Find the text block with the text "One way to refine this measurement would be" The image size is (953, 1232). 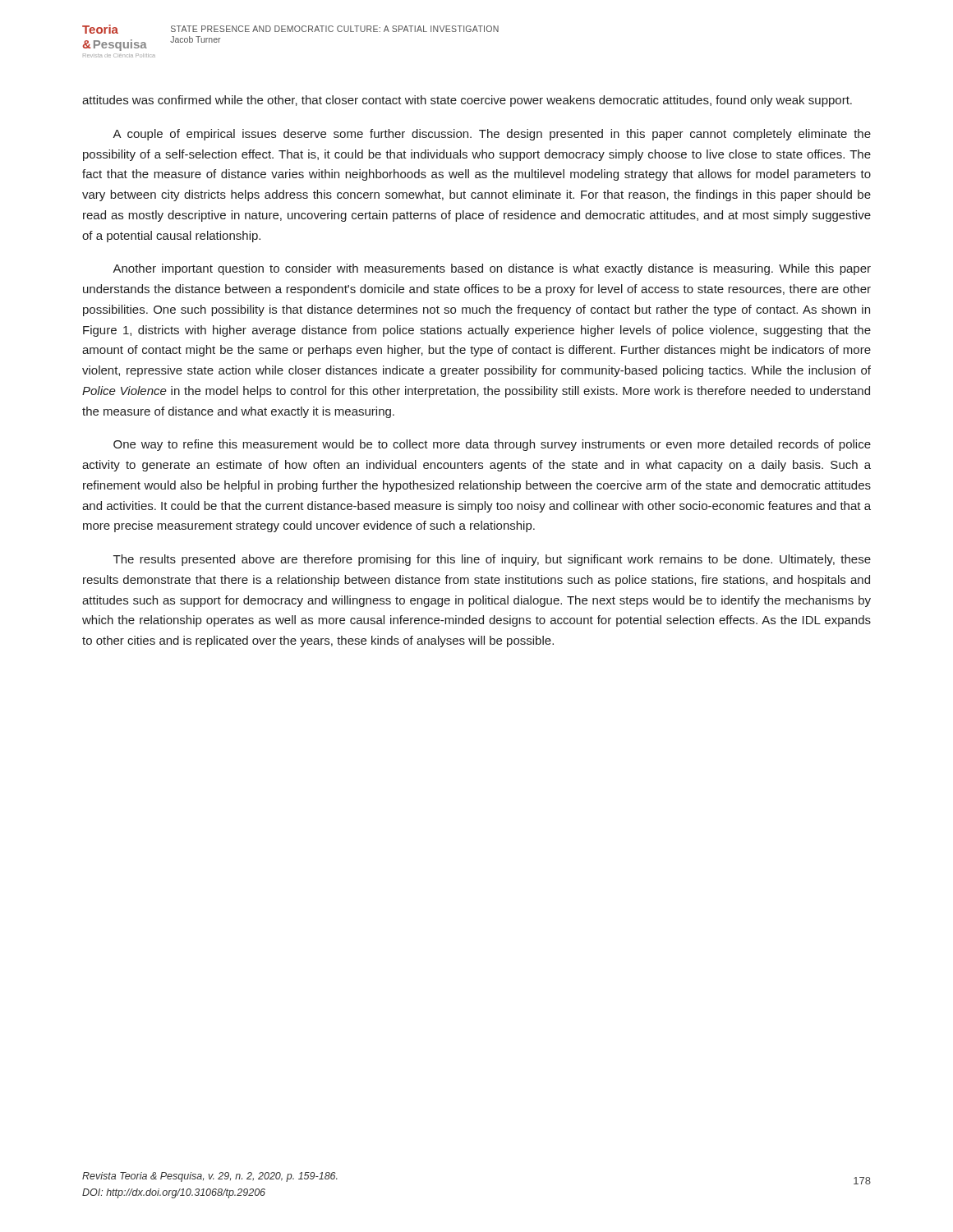pyautogui.click(x=476, y=485)
